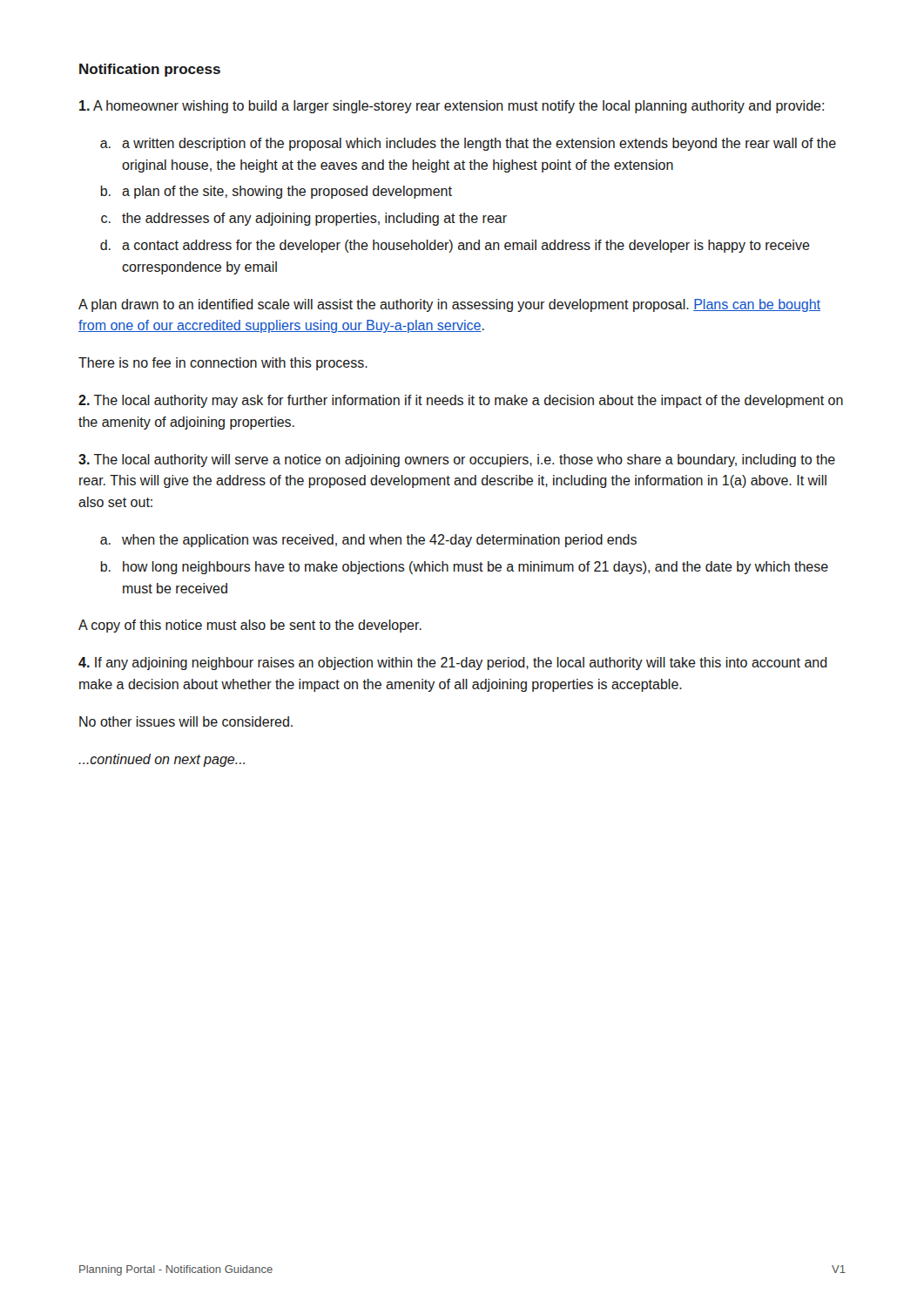This screenshot has width=924, height=1307.
Task: Click on the list item that says "b. a plan of"
Action: click(462, 192)
